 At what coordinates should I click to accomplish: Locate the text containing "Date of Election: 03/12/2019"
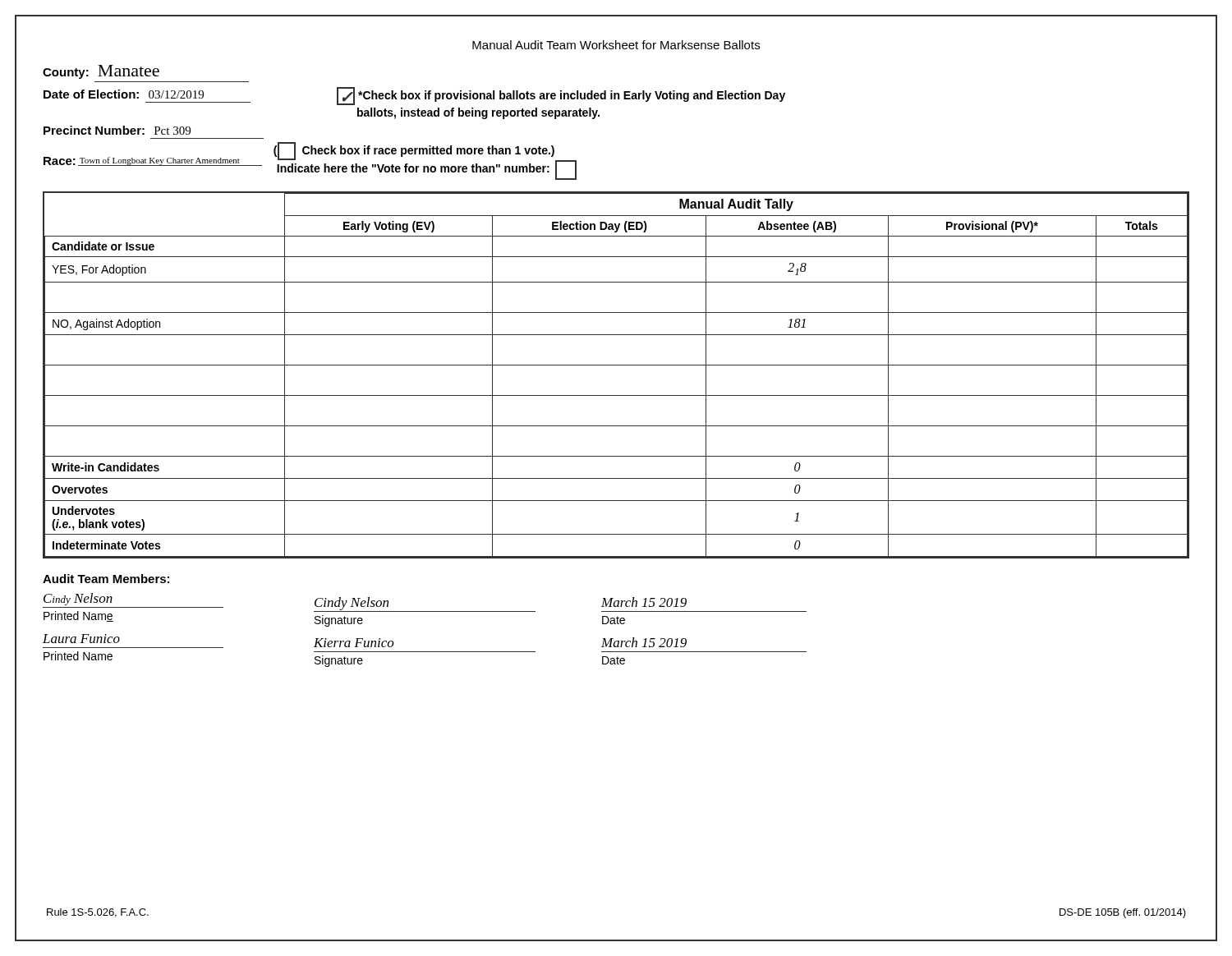[146, 95]
